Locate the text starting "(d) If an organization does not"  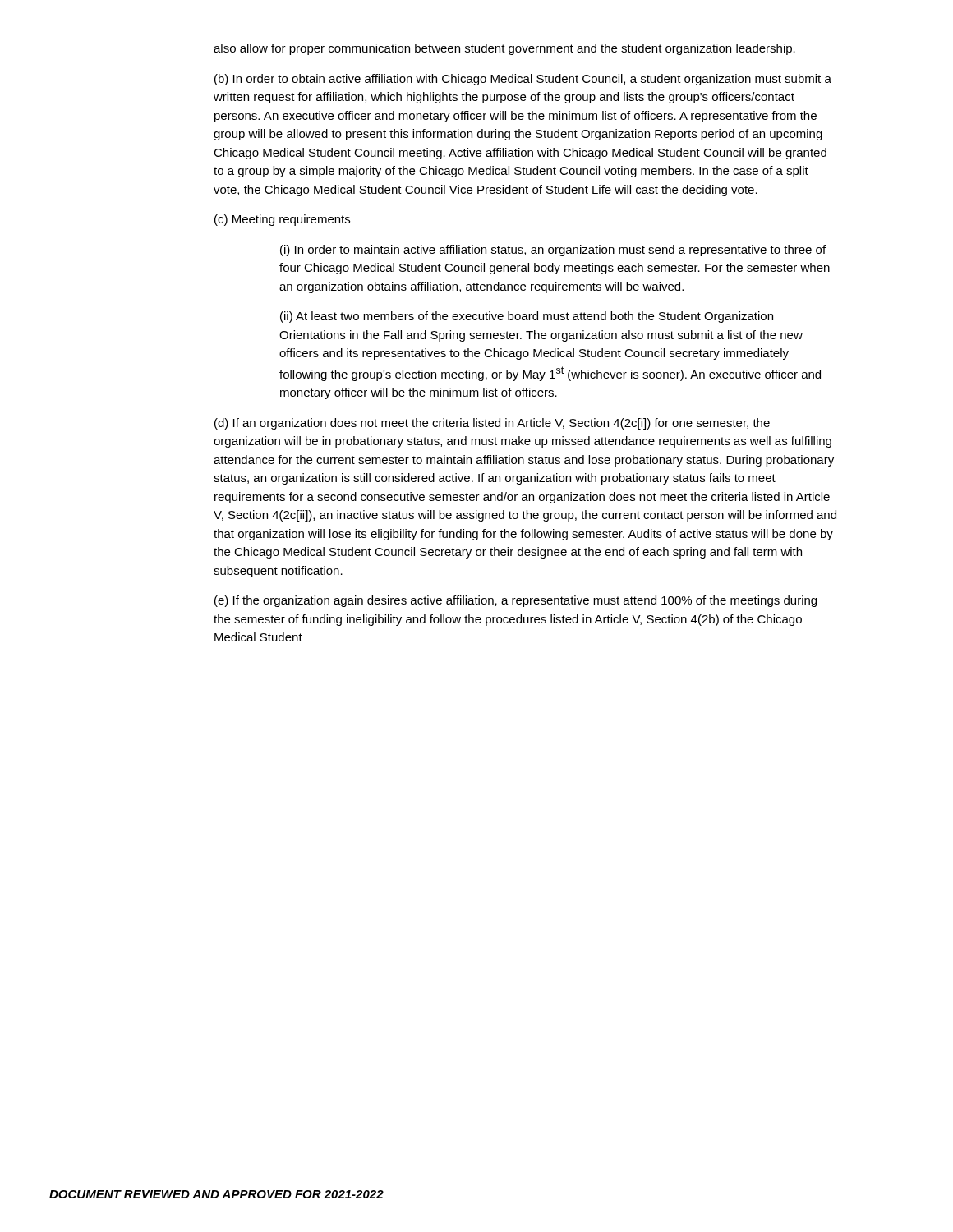pyautogui.click(x=525, y=496)
